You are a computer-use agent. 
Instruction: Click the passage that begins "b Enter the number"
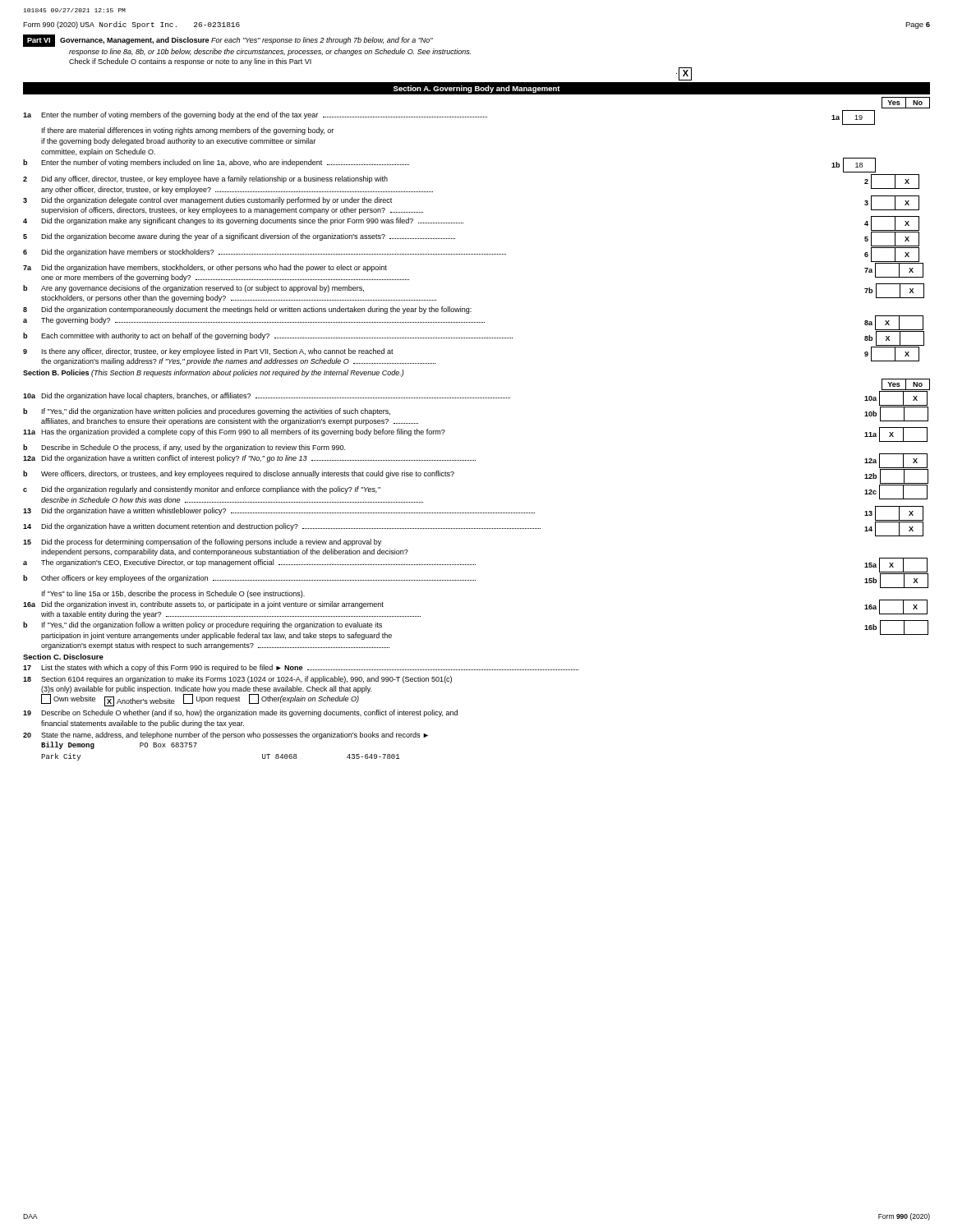point(123,165)
